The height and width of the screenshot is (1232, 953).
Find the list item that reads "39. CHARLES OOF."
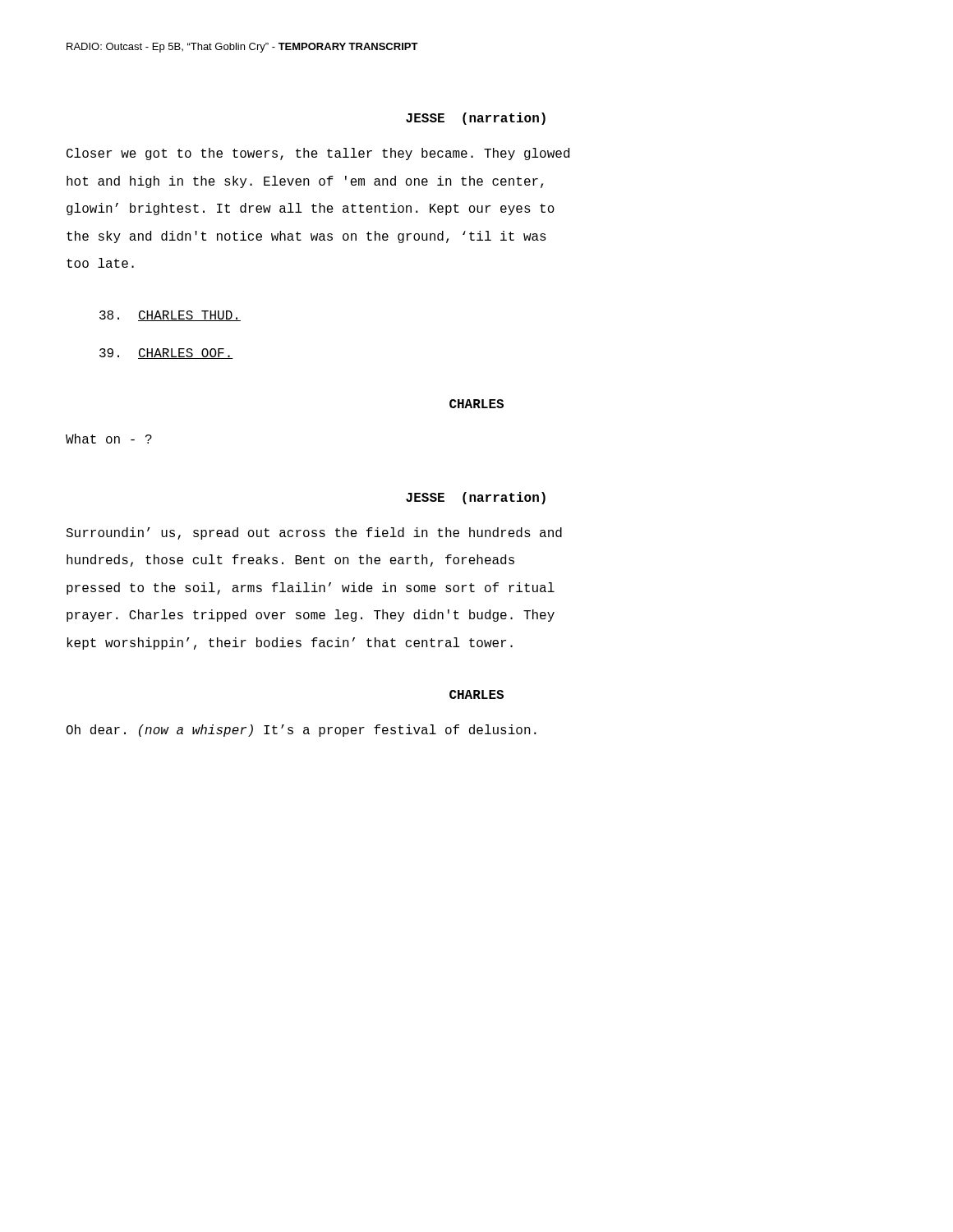(x=166, y=354)
